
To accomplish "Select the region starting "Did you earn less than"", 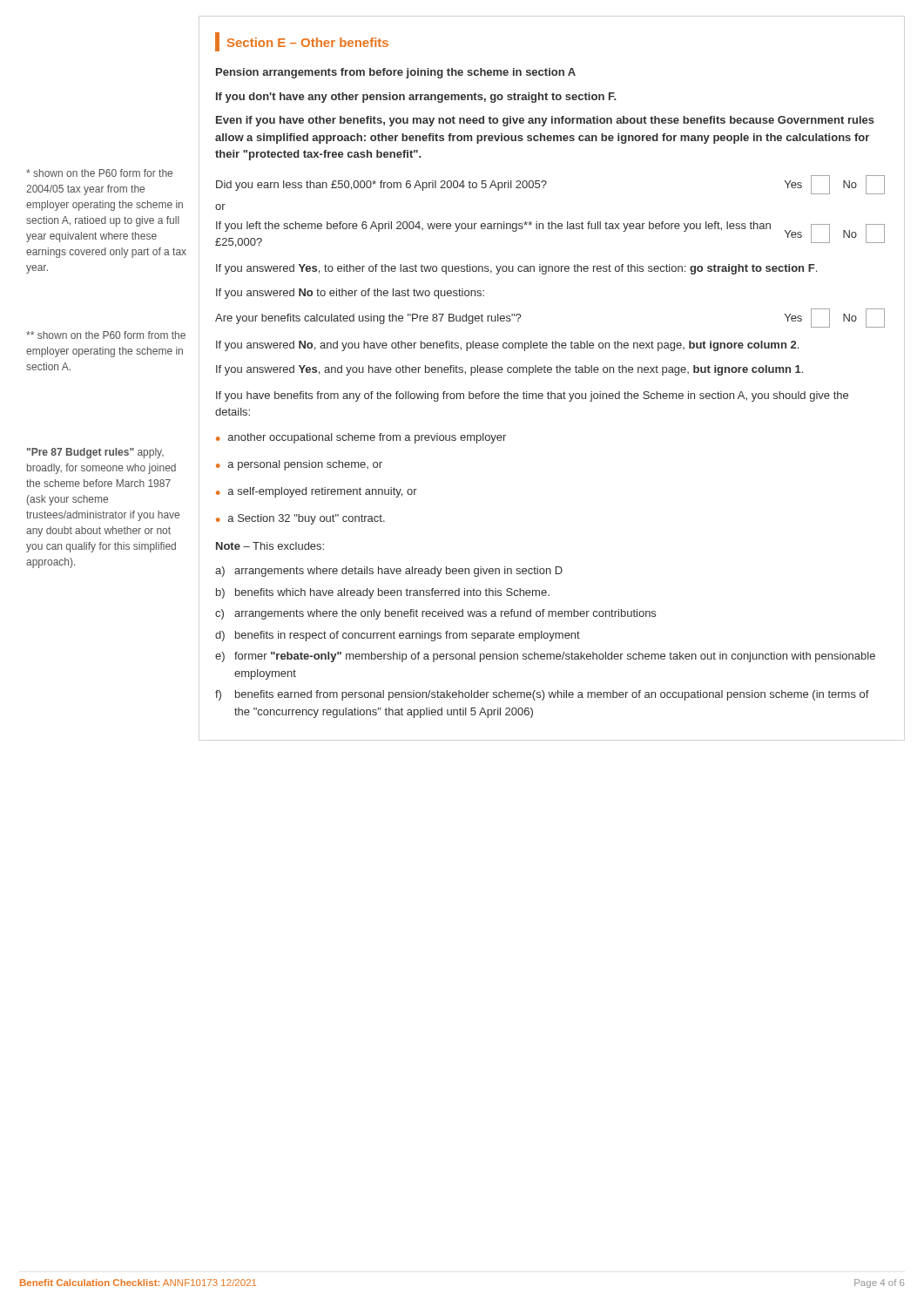I will click(x=550, y=184).
